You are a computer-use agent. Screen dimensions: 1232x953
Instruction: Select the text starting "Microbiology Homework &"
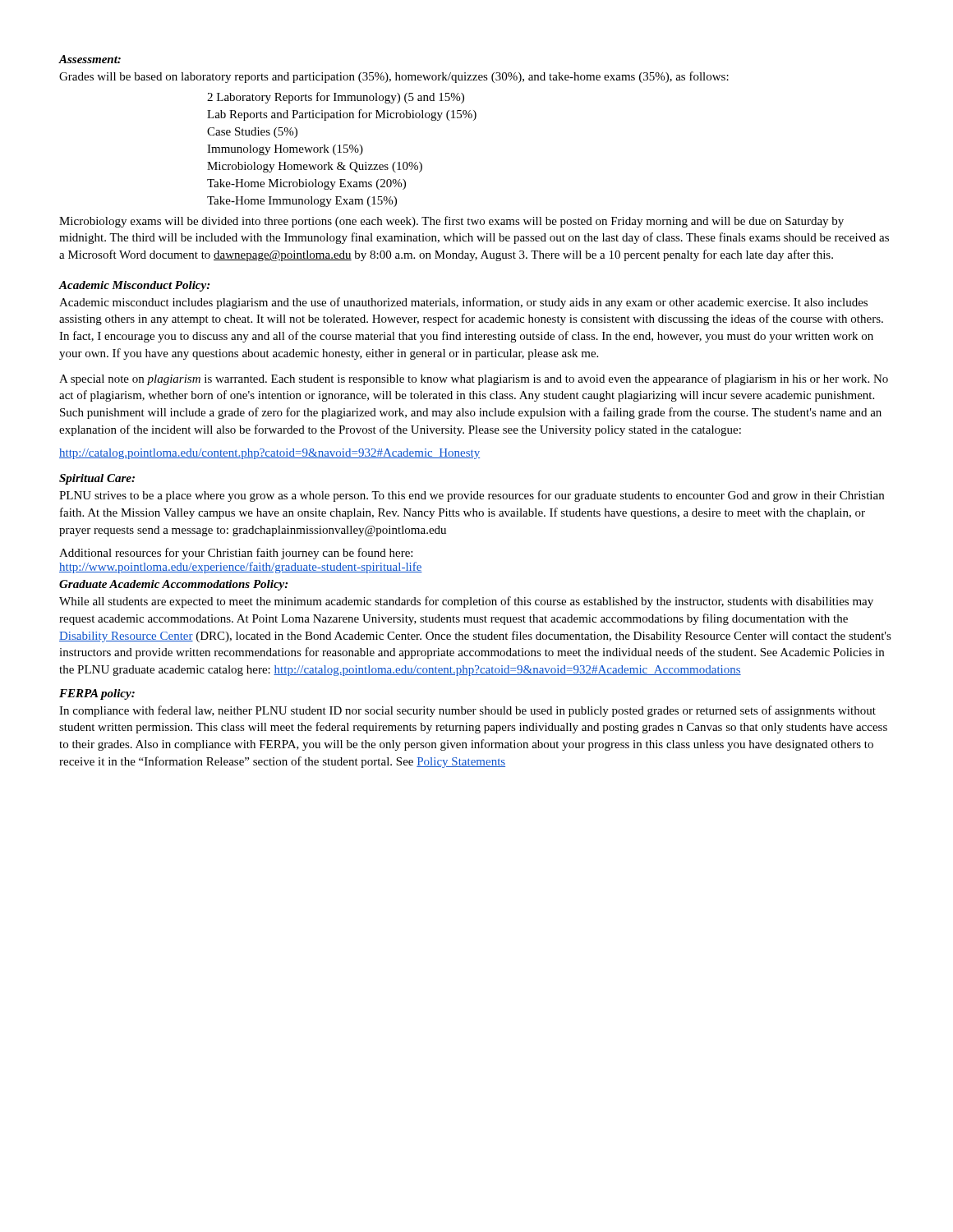[315, 166]
